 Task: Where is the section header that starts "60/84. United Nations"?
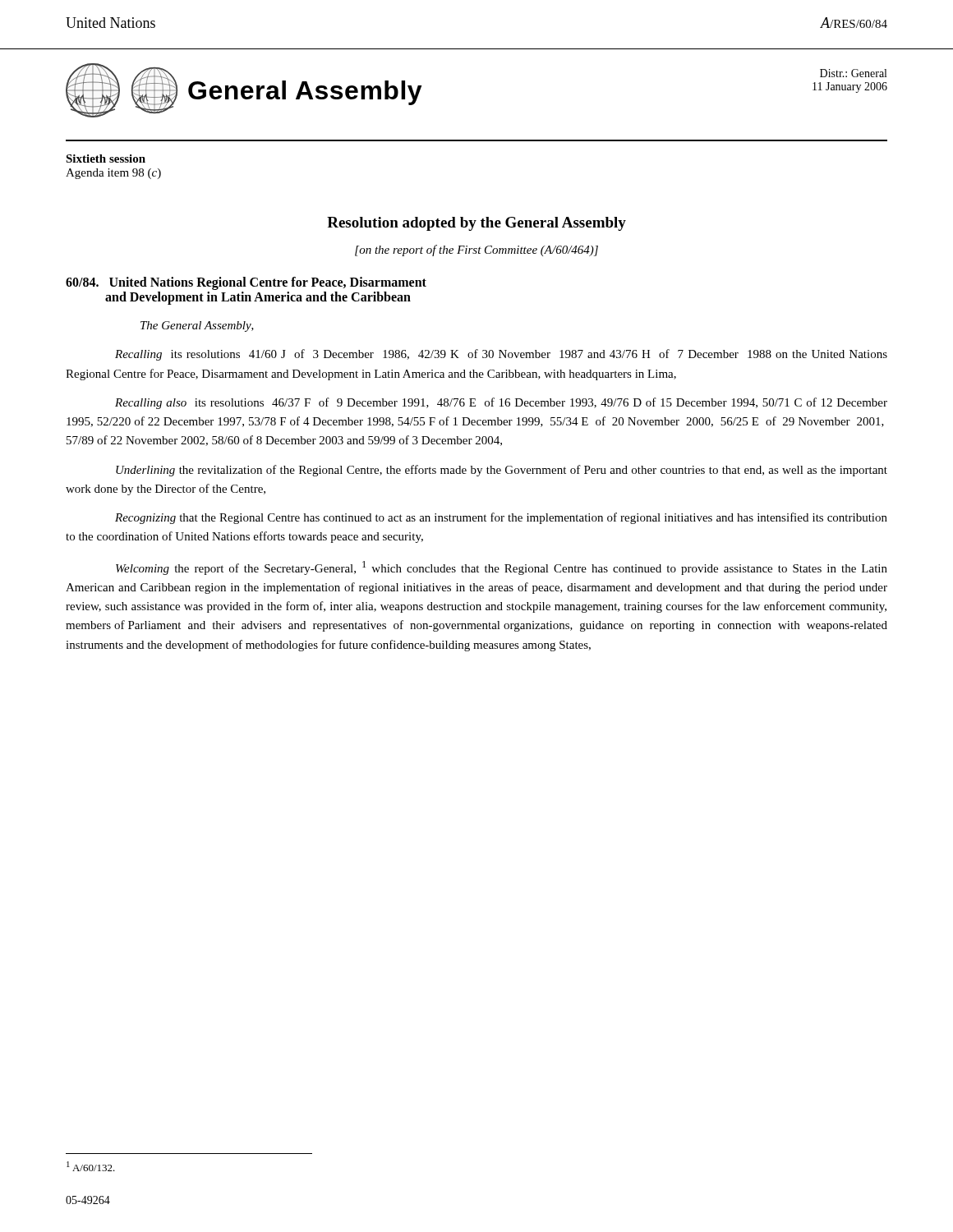[x=246, y=290]
